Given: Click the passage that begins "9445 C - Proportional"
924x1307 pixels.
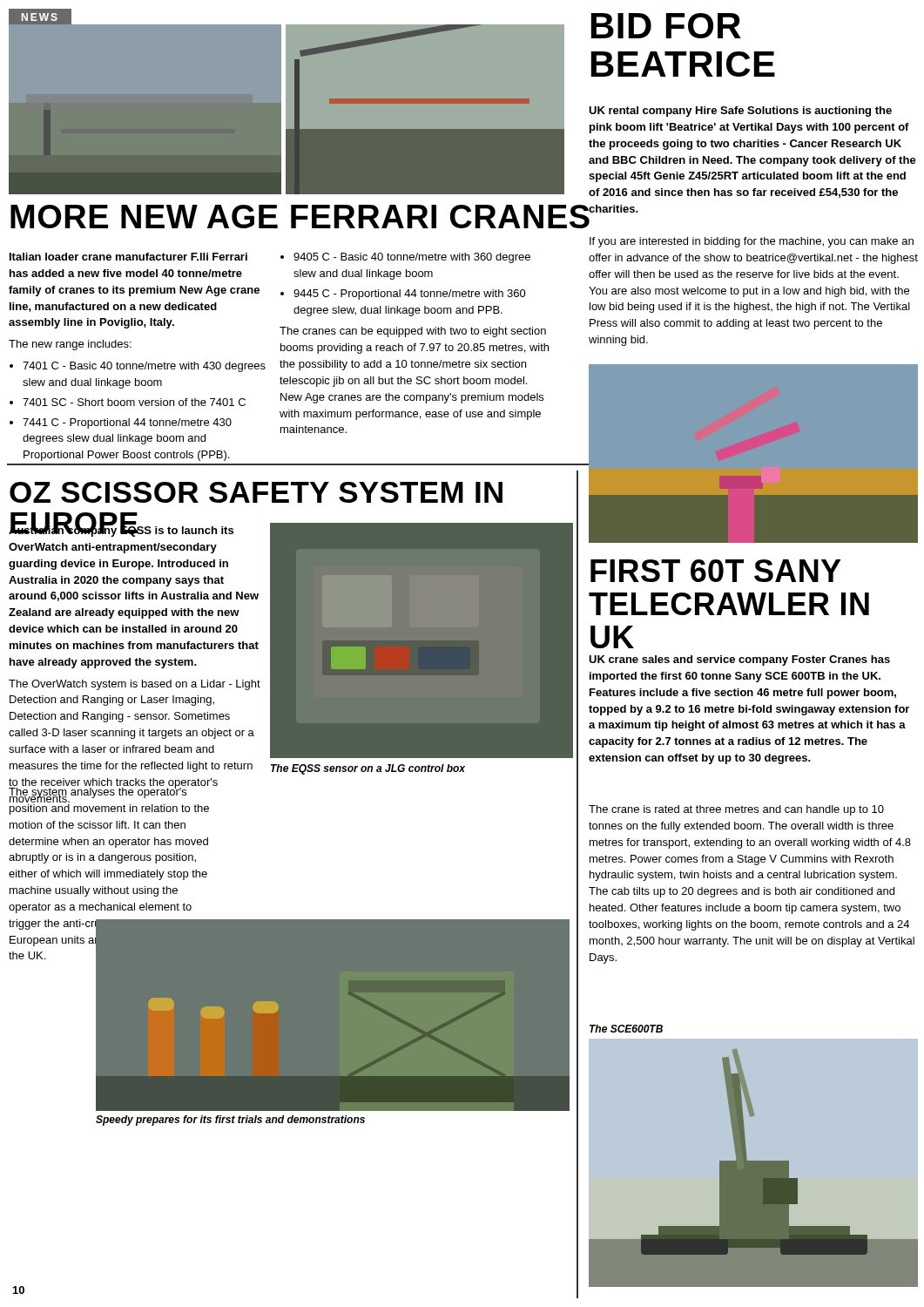Looking at the screenshot, I should (424, 302).
